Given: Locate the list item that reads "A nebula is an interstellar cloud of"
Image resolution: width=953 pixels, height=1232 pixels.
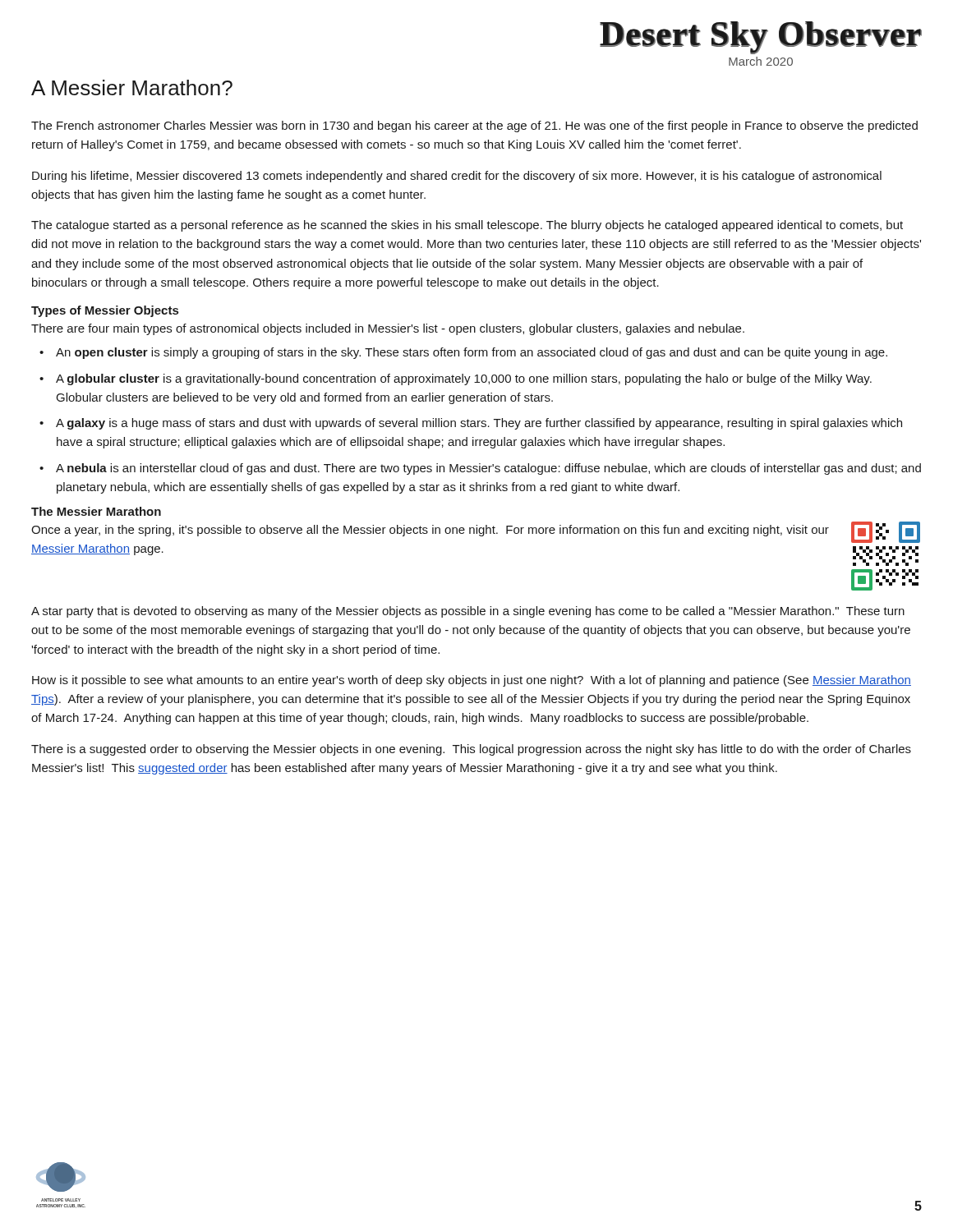Looking at the screenshot, I should [489, 477].
